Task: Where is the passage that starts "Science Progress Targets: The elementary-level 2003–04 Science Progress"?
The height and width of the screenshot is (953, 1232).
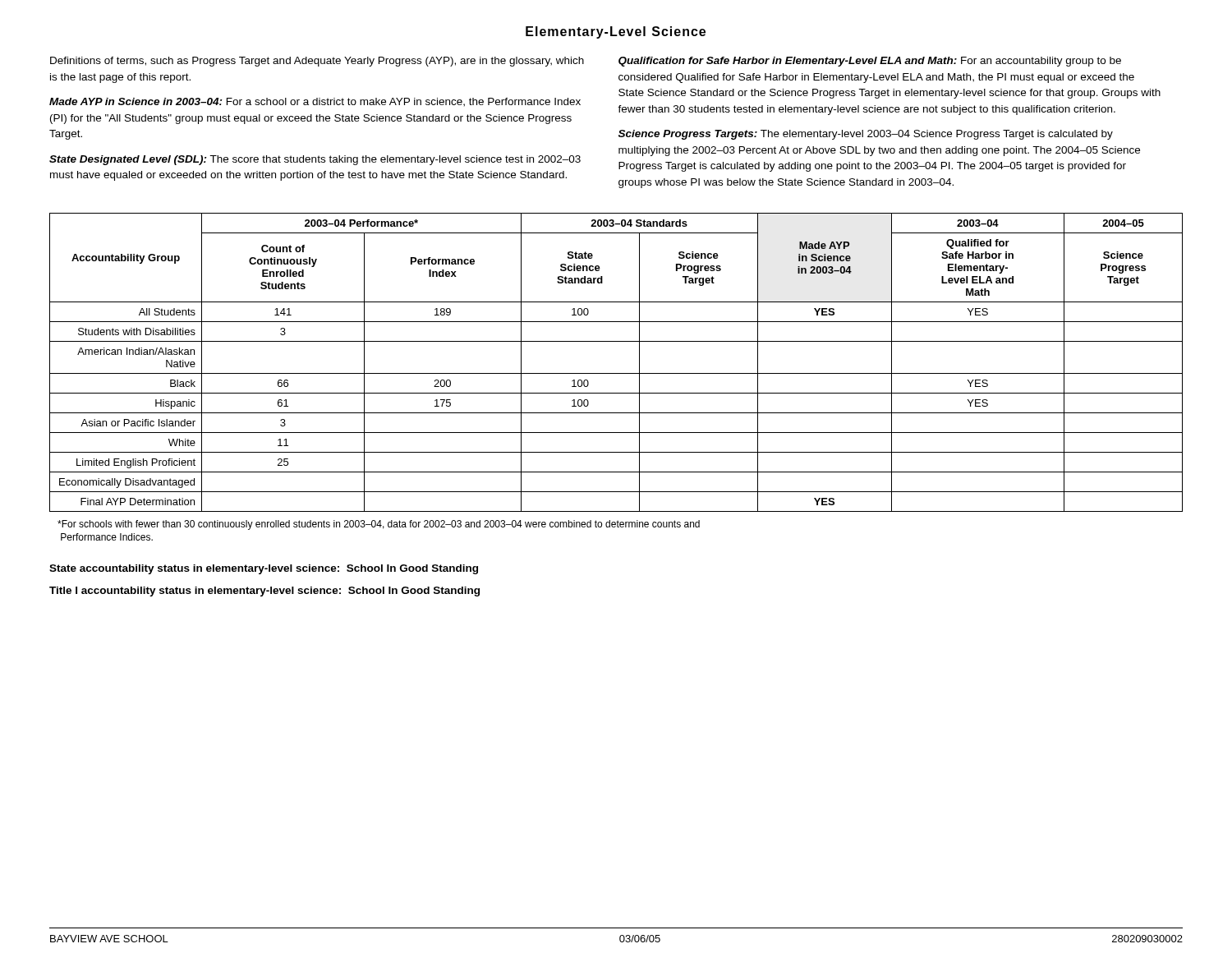Action: (x=879, y=158)
